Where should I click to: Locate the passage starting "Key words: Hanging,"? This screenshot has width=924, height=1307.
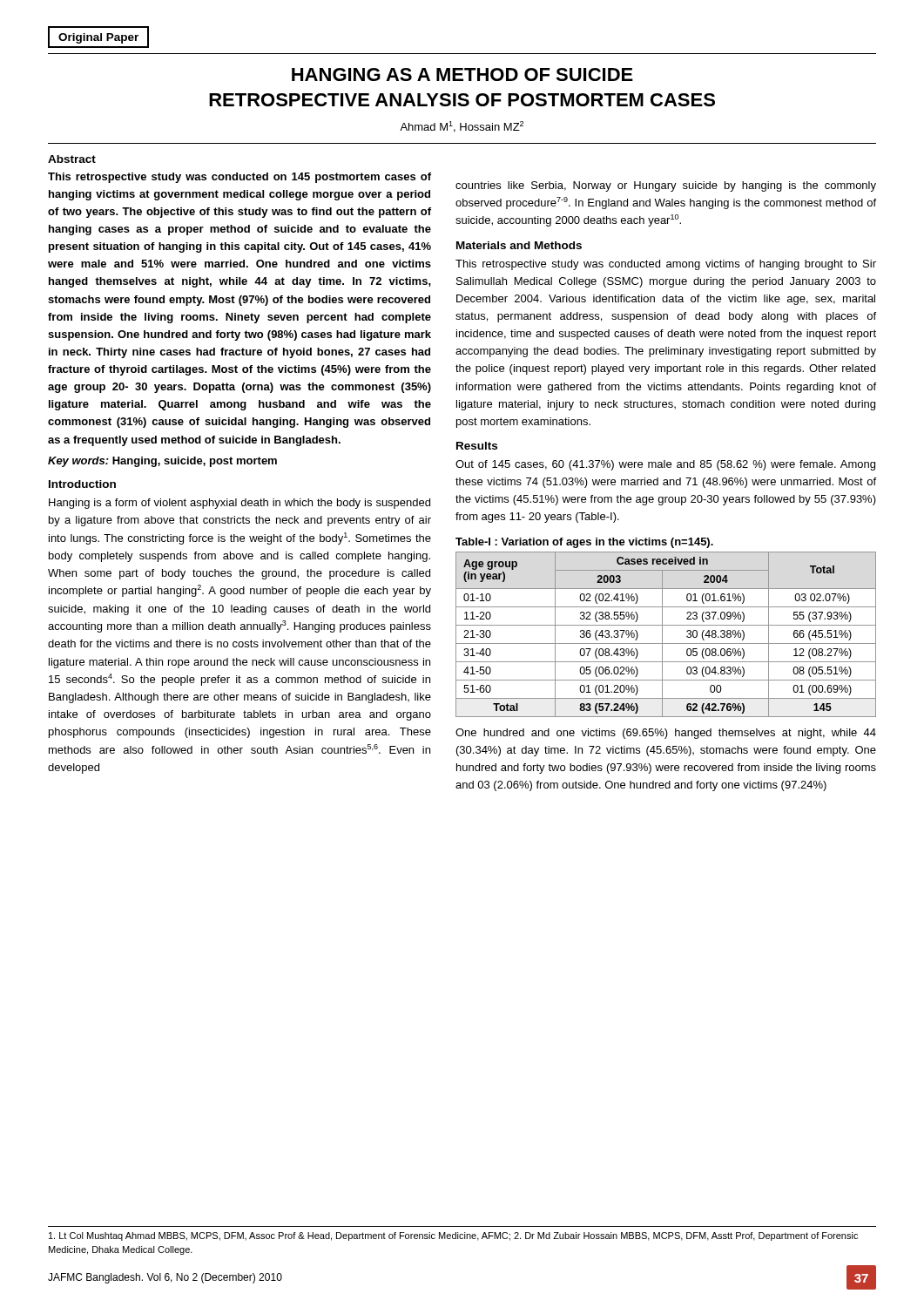coord(163,460)
